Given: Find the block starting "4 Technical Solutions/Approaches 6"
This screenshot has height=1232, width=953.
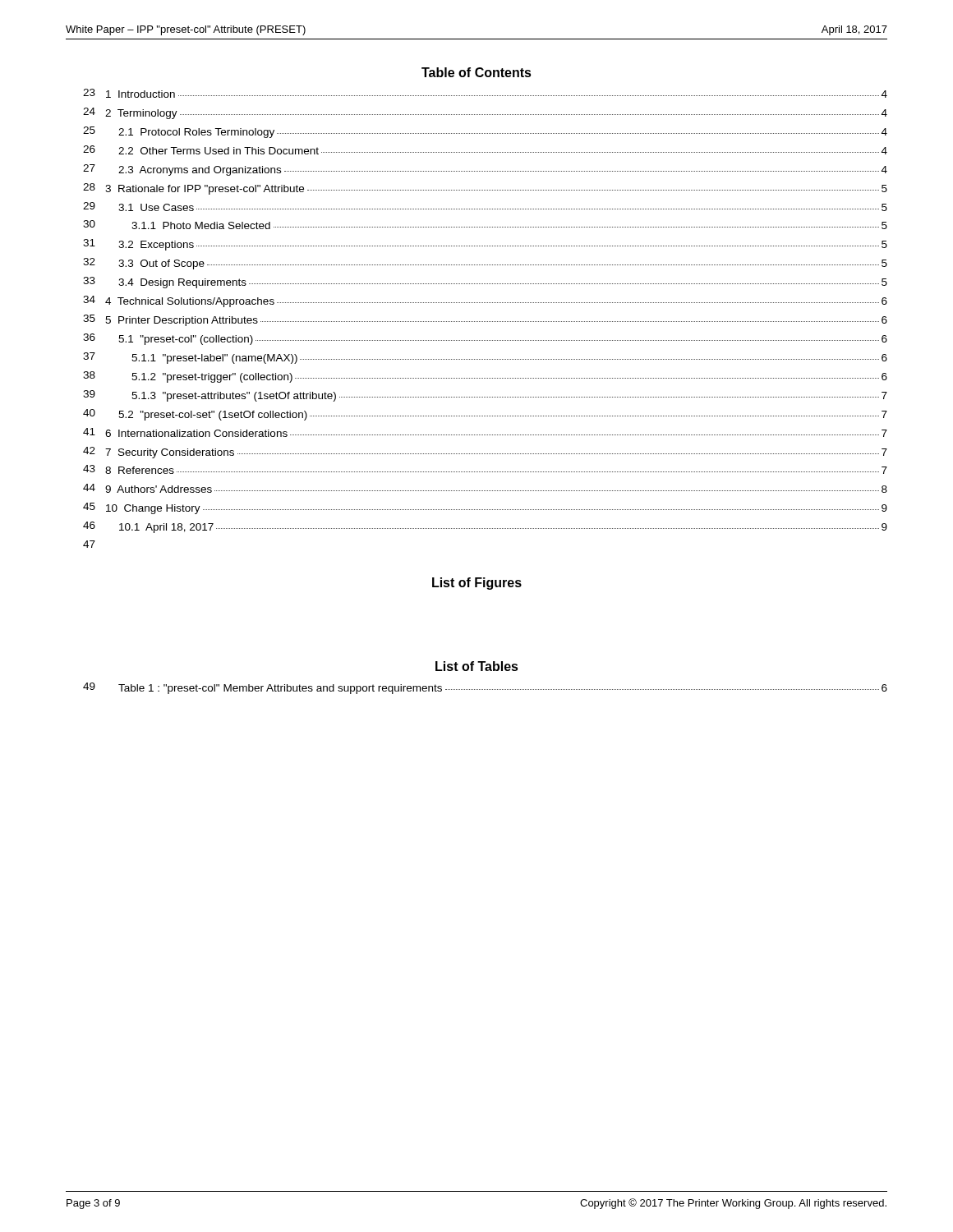Looking at the screenshot, I should (496, 302).
